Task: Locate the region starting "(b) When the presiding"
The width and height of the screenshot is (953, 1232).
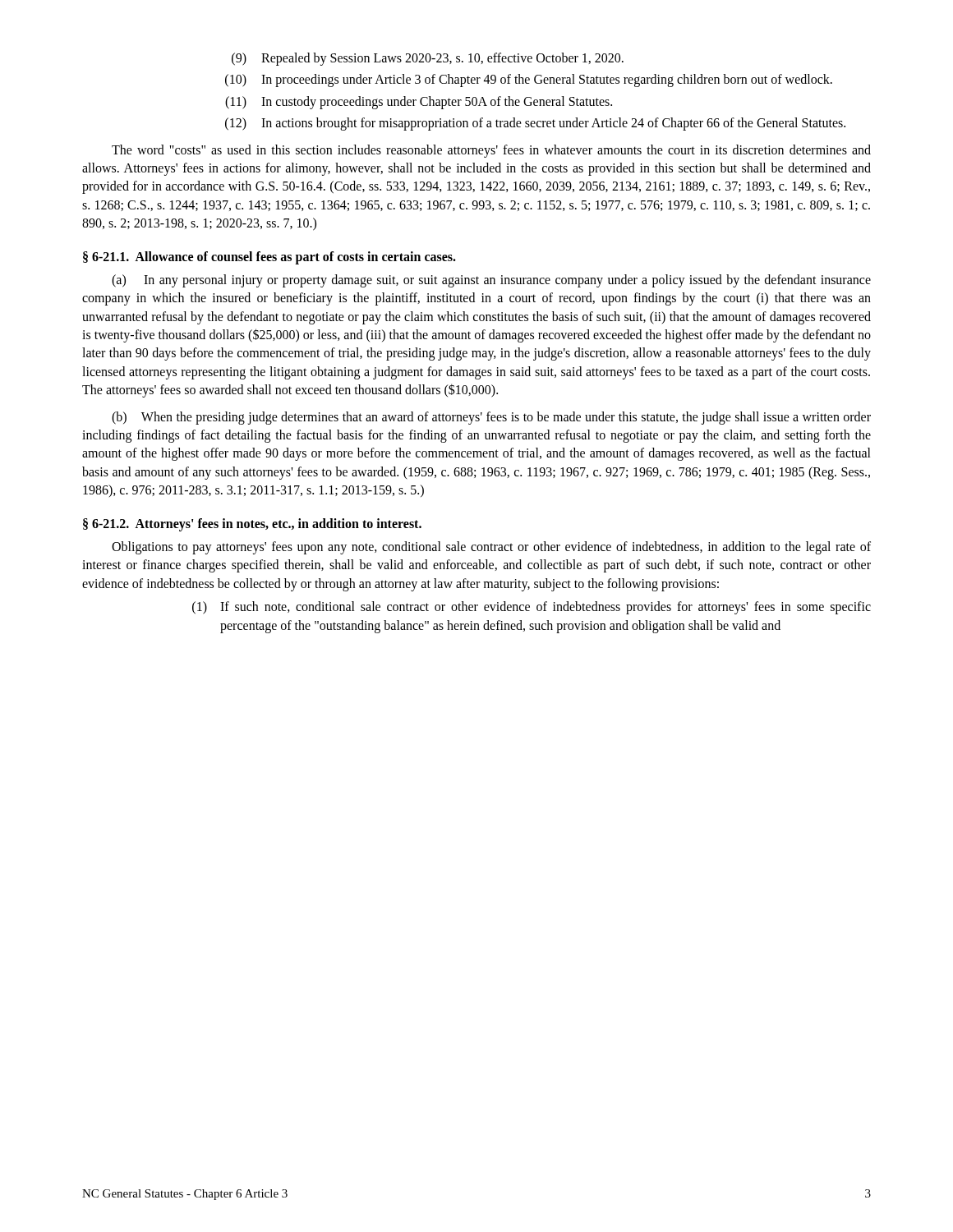Action: pyautogui.click(x=476, y=453)
